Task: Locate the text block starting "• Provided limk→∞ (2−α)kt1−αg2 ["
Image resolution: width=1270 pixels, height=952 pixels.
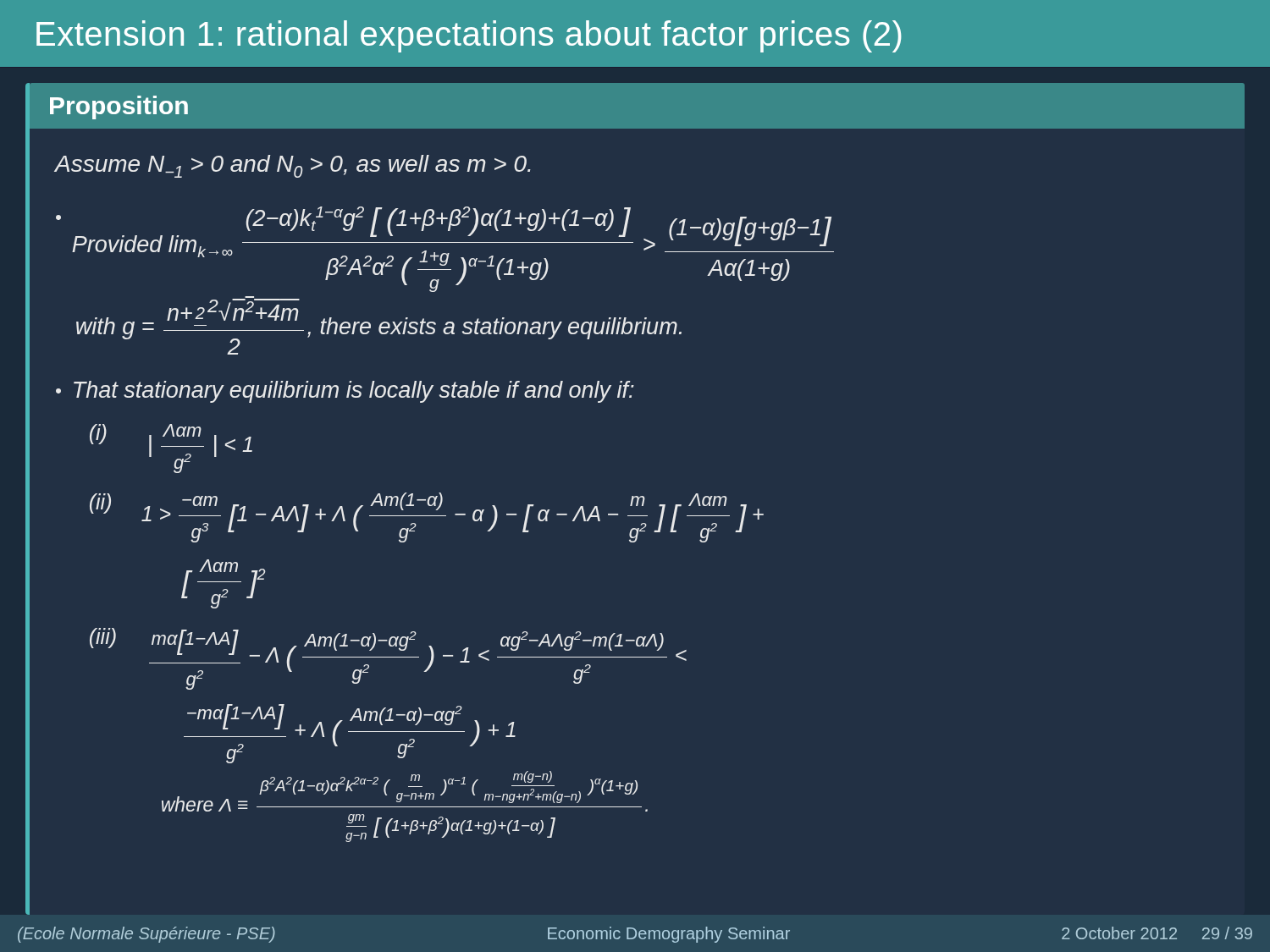Action: [446, 281]
